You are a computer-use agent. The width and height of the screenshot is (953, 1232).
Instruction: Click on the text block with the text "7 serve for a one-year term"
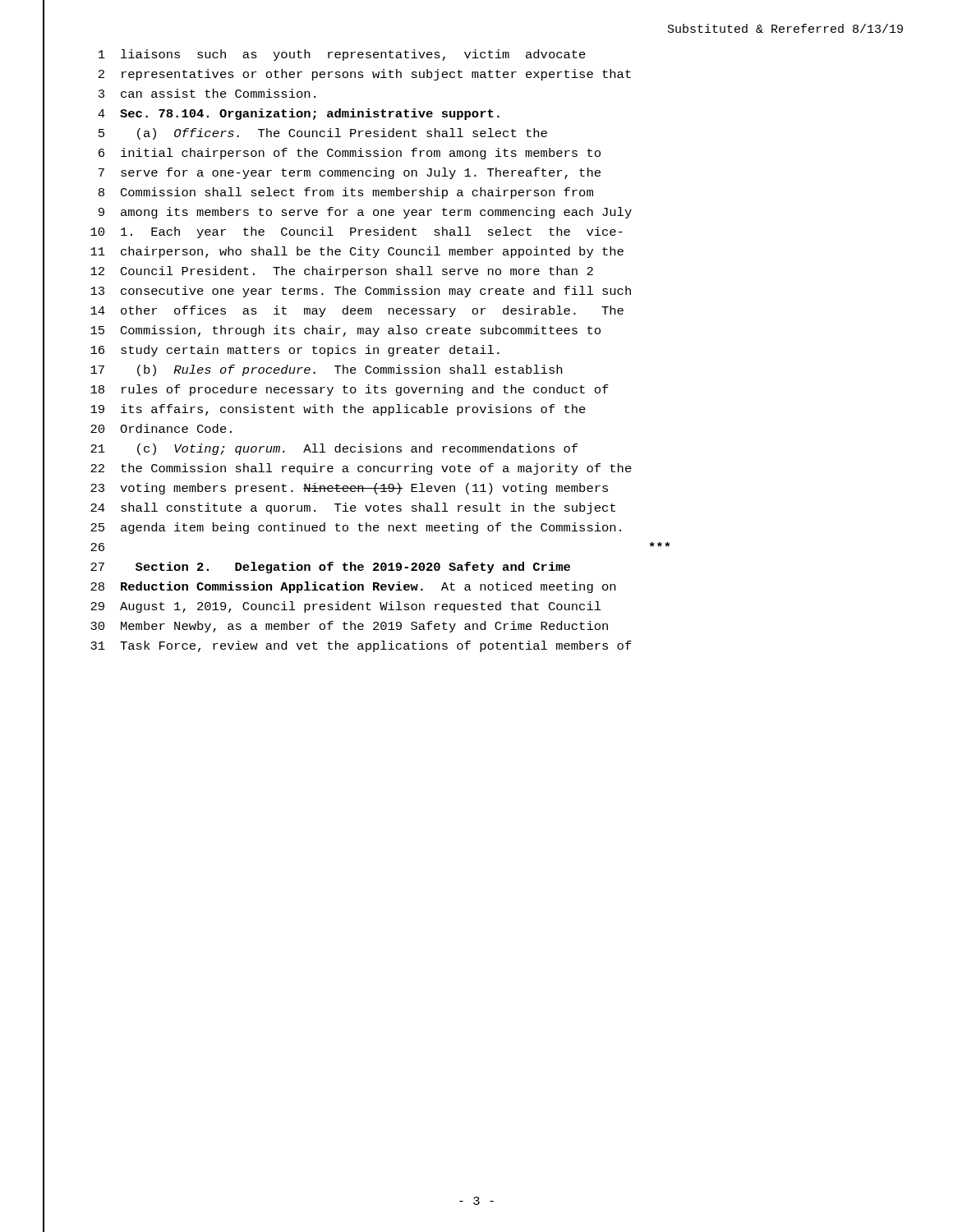[481, 173]
